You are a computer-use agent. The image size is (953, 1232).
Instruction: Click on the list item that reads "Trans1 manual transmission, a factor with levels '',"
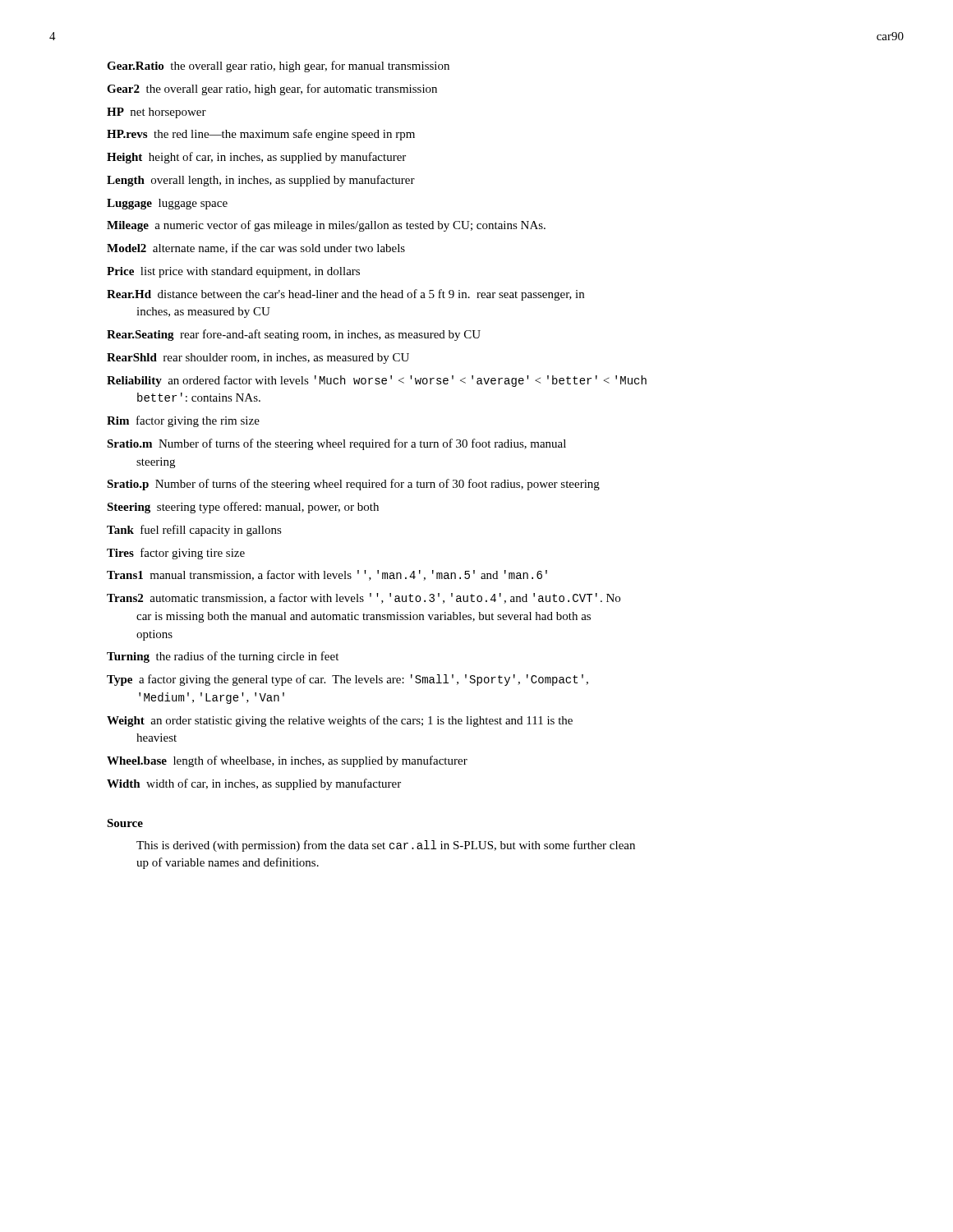[x=497, y=576]
